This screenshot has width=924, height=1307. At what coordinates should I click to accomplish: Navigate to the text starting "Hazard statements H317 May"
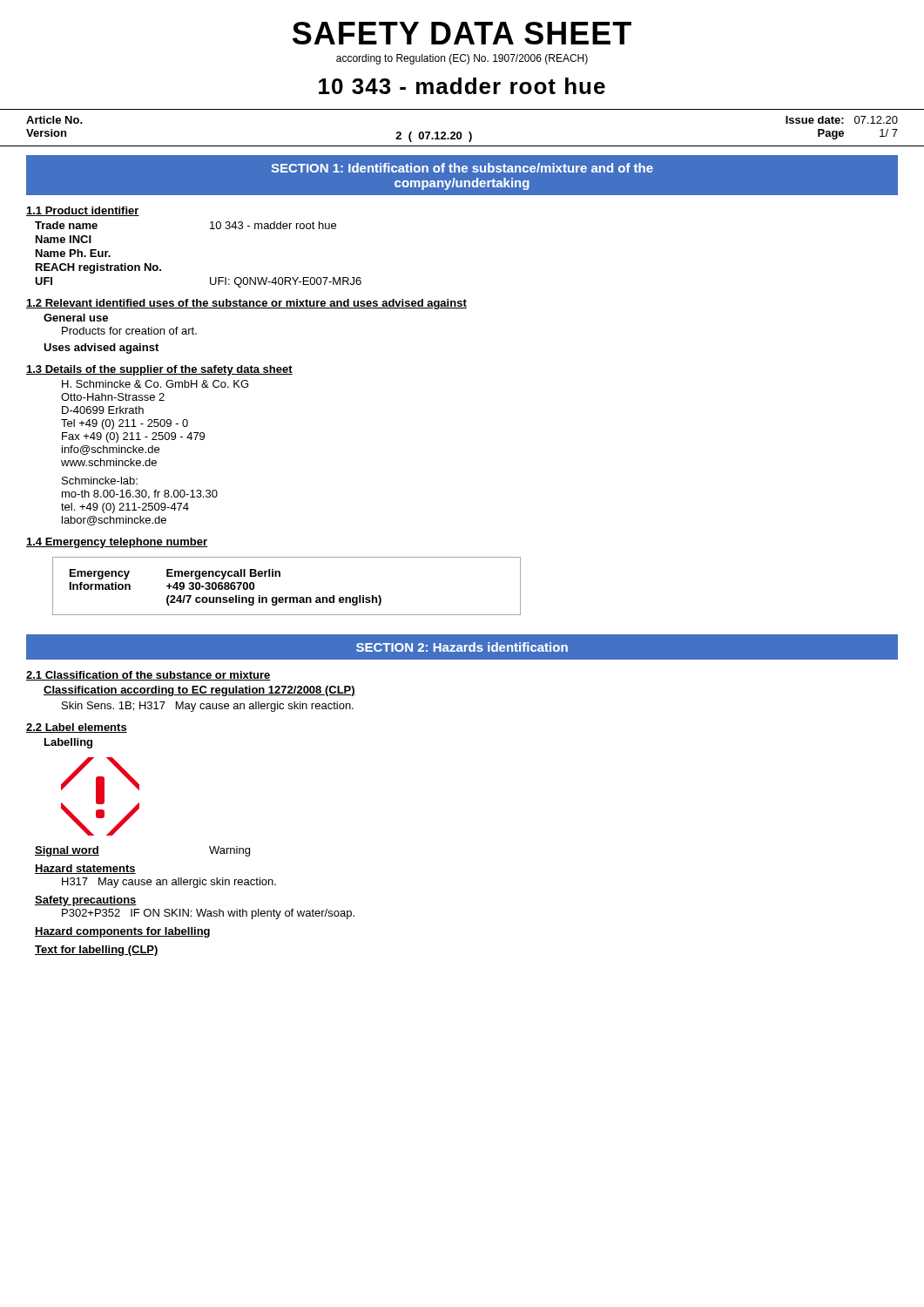tap(85, 869)
